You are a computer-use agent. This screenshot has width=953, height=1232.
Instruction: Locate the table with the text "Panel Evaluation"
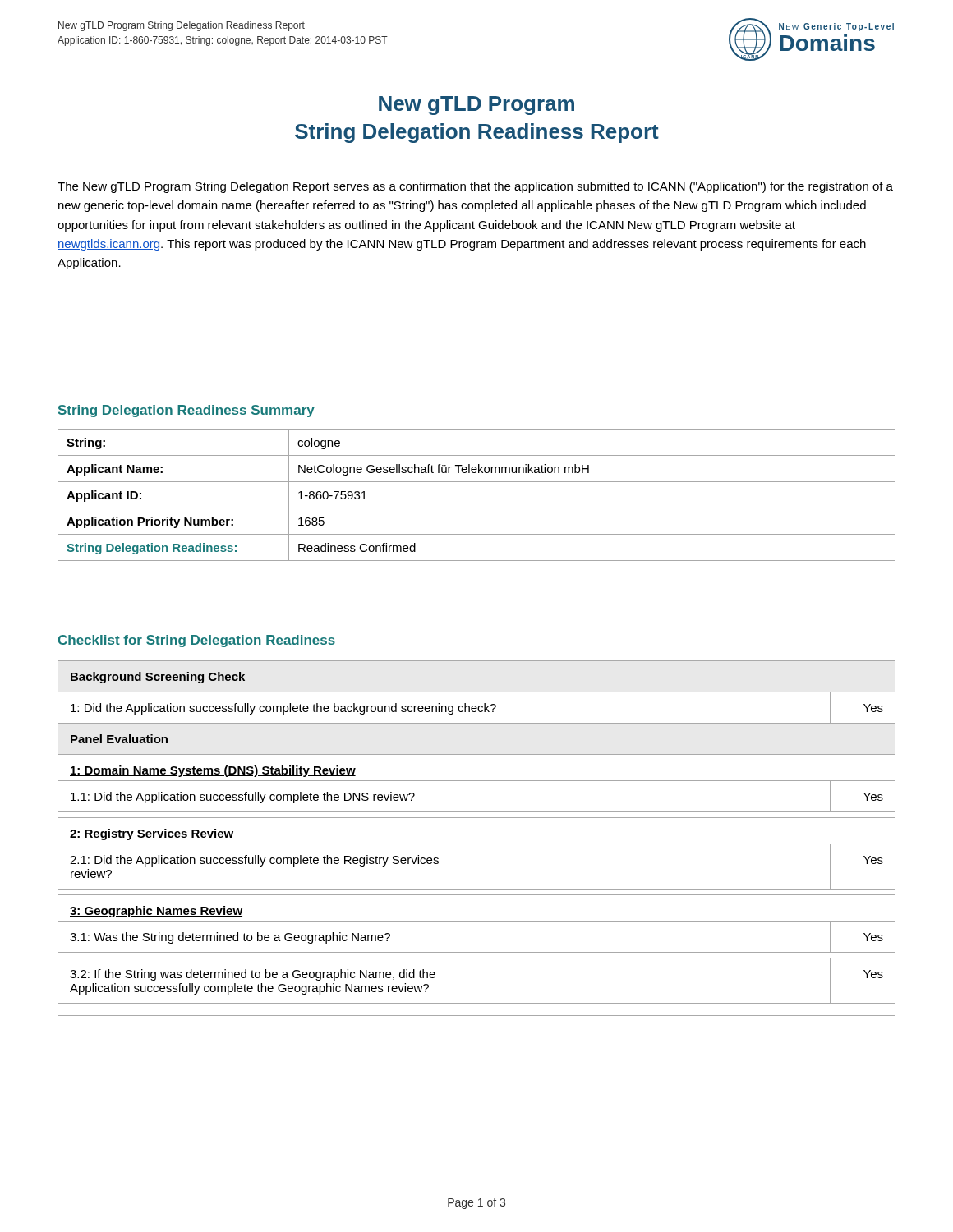point(476,838)
